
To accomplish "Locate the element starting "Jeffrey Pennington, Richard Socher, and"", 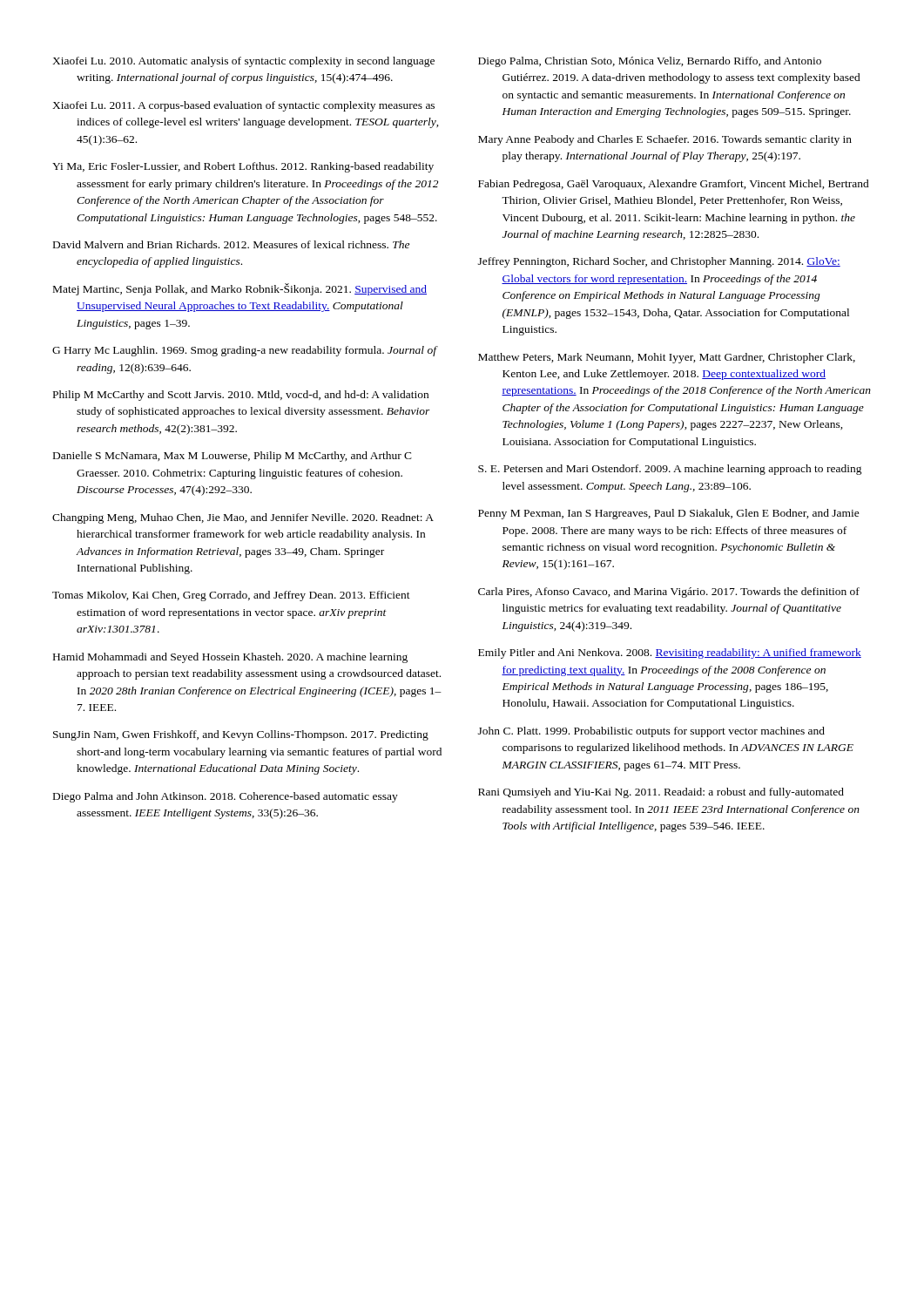I will tap(664, 295).
